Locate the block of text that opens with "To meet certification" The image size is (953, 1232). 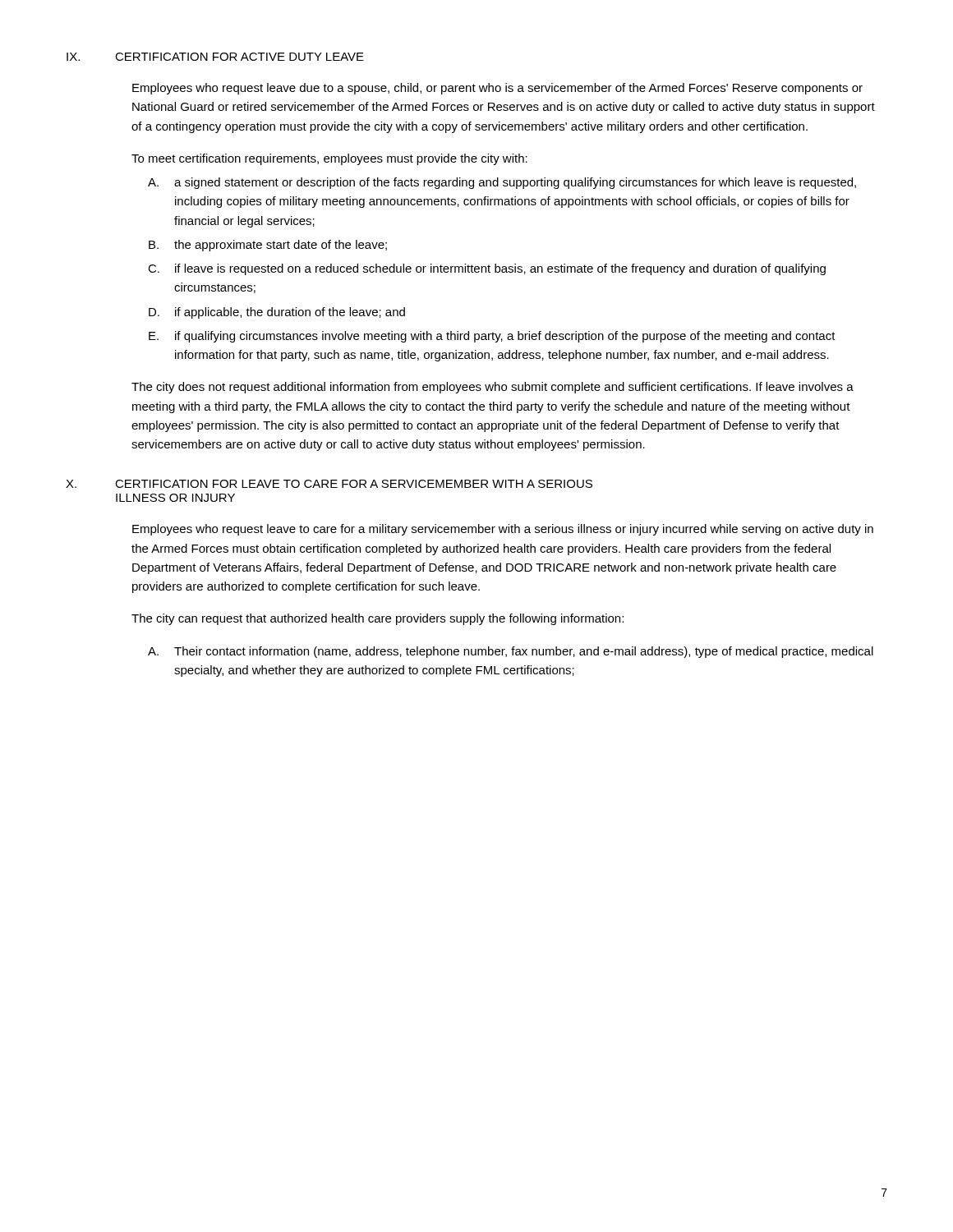tap(330, 158)
